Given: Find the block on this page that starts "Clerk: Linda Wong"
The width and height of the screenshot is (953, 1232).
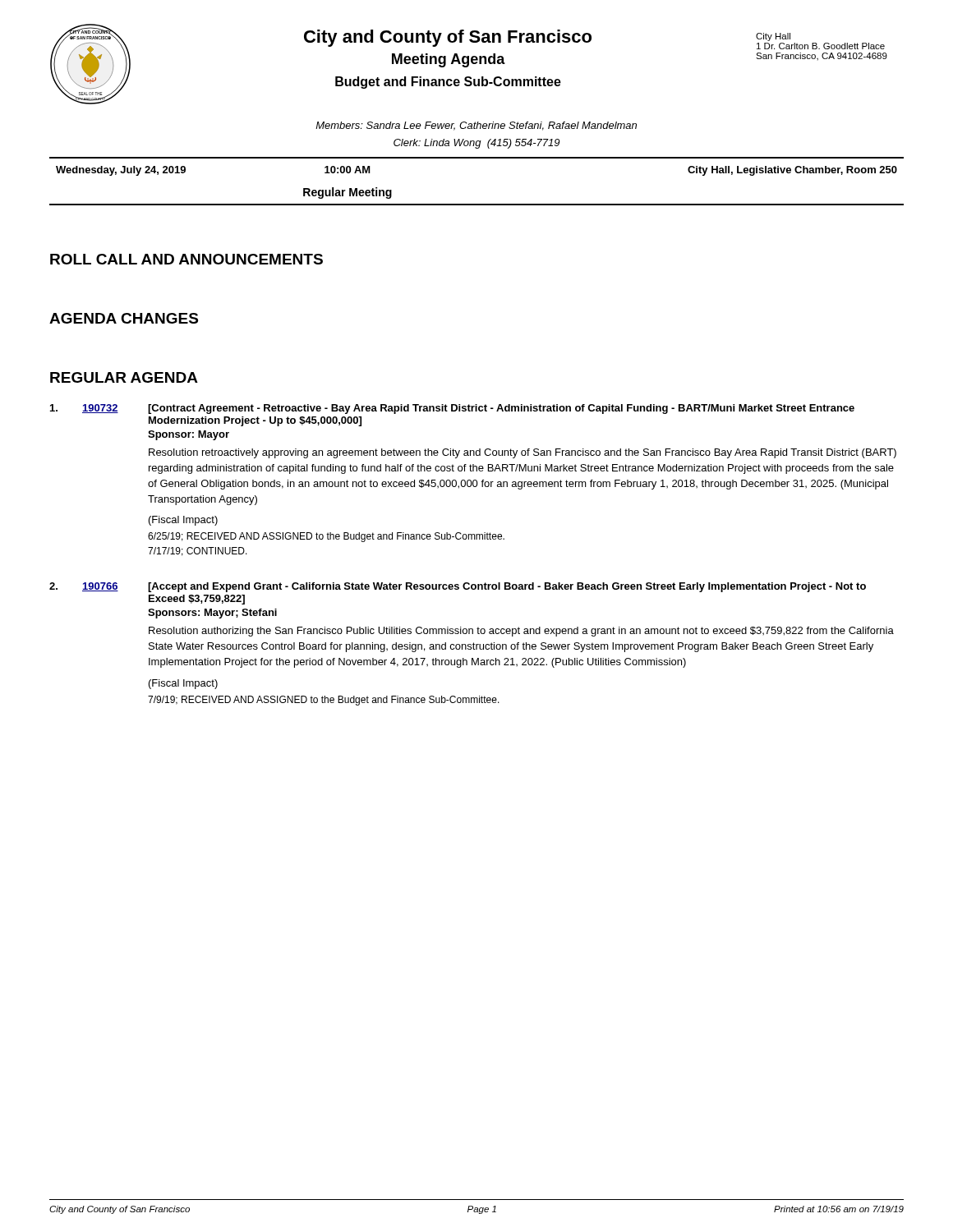Looking at the screenshot, I should [476, 143].
